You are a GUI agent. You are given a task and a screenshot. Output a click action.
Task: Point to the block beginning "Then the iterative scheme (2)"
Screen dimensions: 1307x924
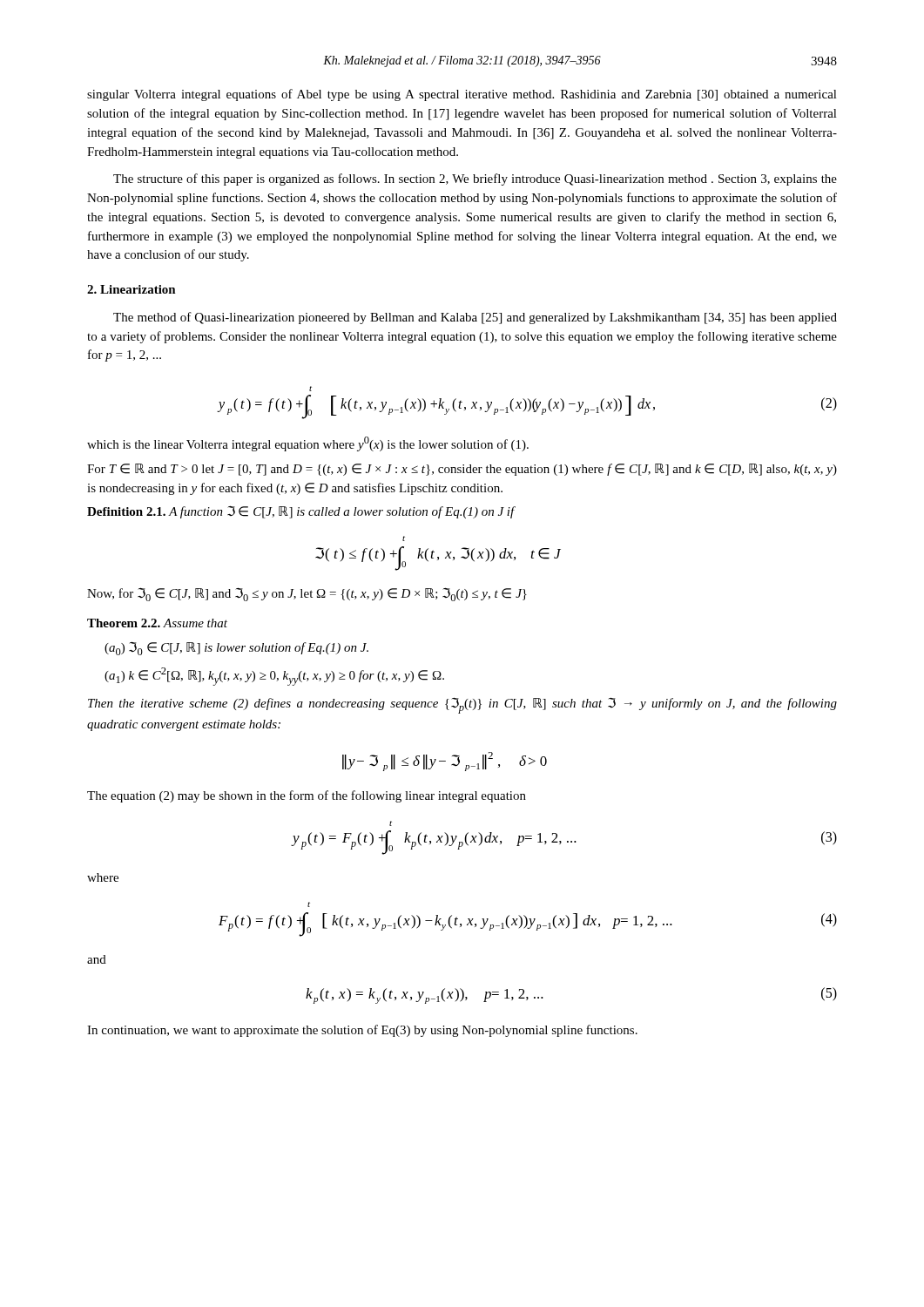(462, 714)
